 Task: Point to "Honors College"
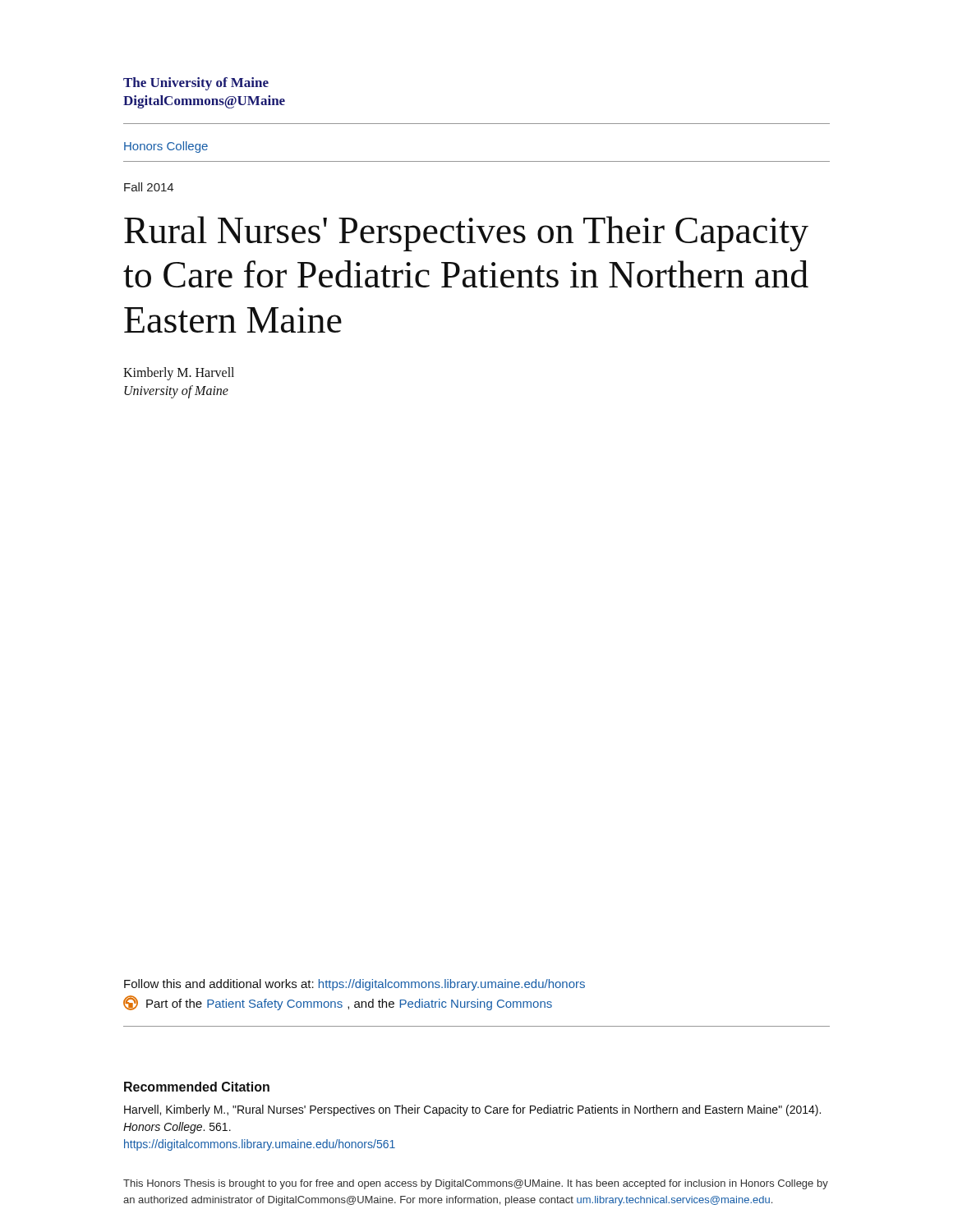(166, 146)
